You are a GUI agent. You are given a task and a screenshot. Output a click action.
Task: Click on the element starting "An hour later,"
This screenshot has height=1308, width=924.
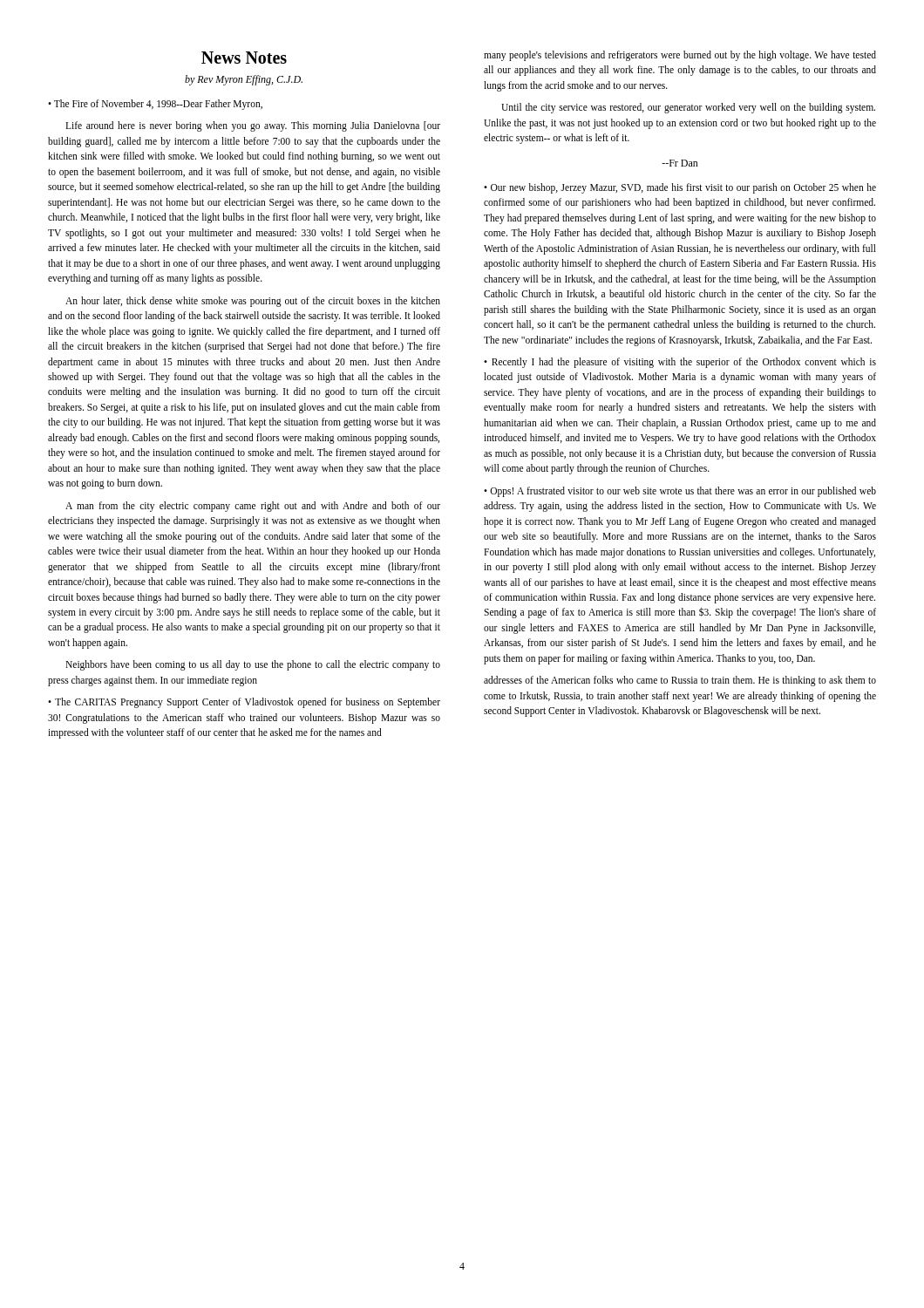[244, 392]
